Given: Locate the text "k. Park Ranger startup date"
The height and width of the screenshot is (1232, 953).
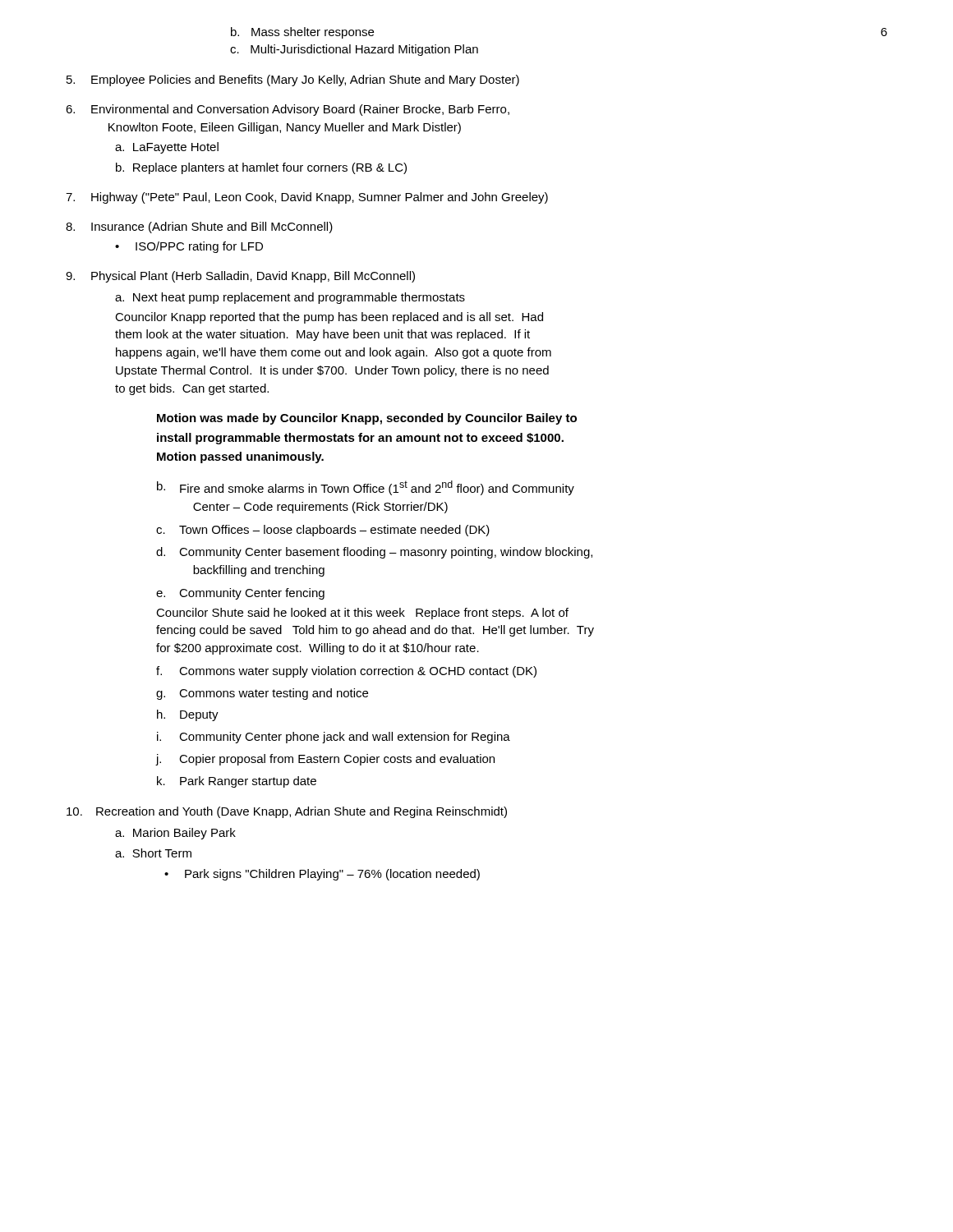Looking at the screenshot, I should [x=236, y=781].
